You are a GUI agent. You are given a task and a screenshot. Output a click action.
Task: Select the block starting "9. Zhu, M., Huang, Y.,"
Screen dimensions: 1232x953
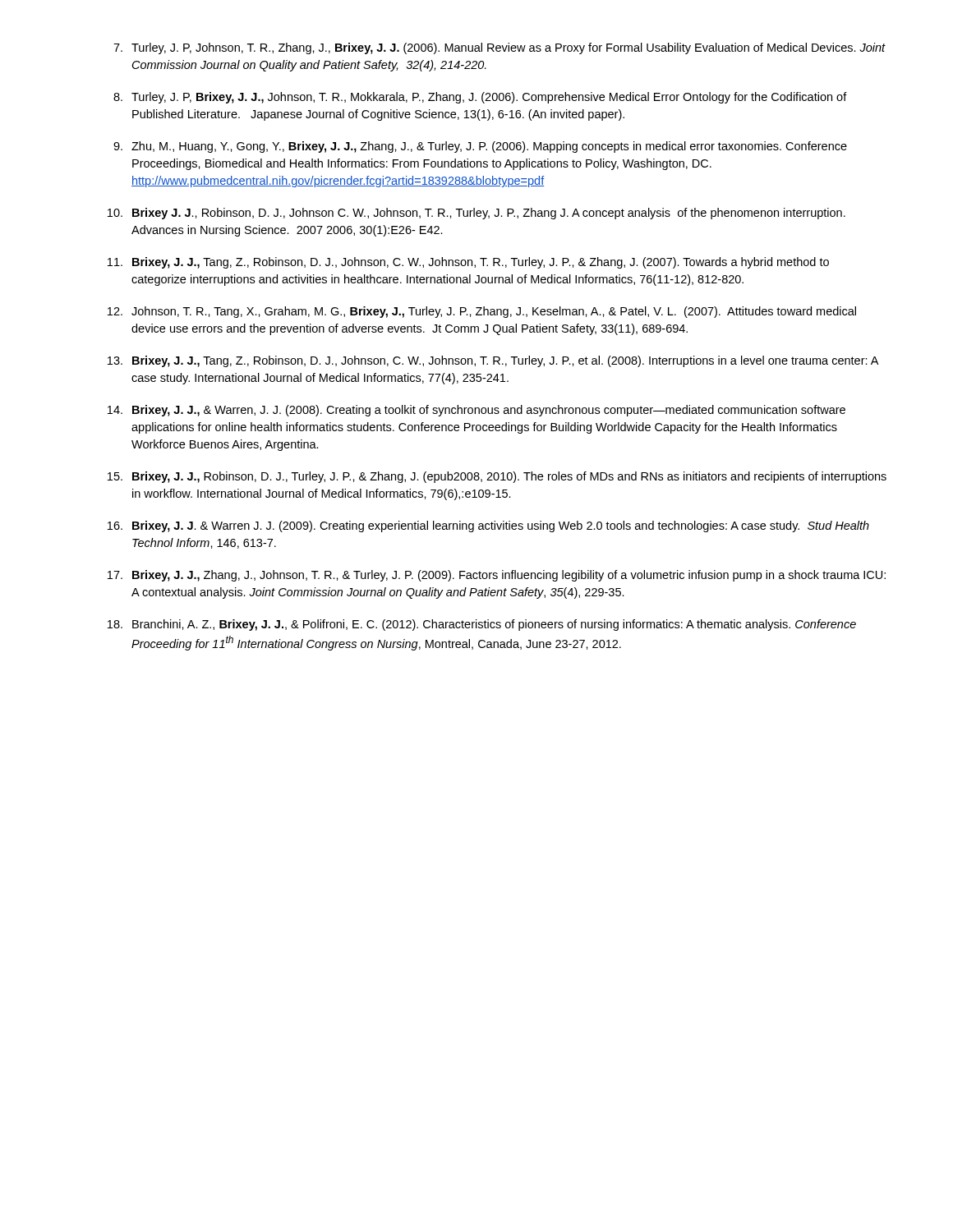pos(488,164)
